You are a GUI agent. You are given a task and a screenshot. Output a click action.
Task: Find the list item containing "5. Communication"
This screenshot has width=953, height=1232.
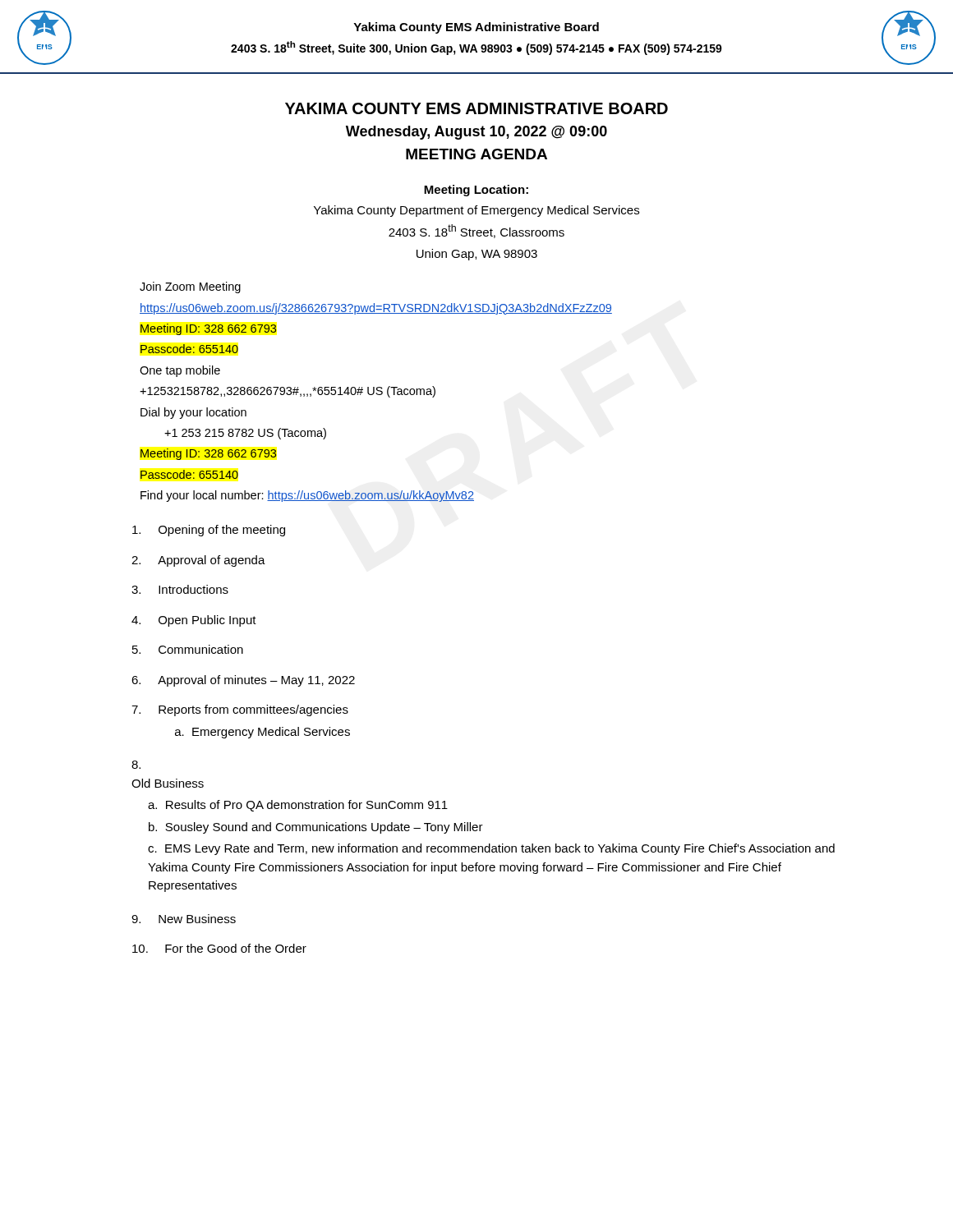187,650
